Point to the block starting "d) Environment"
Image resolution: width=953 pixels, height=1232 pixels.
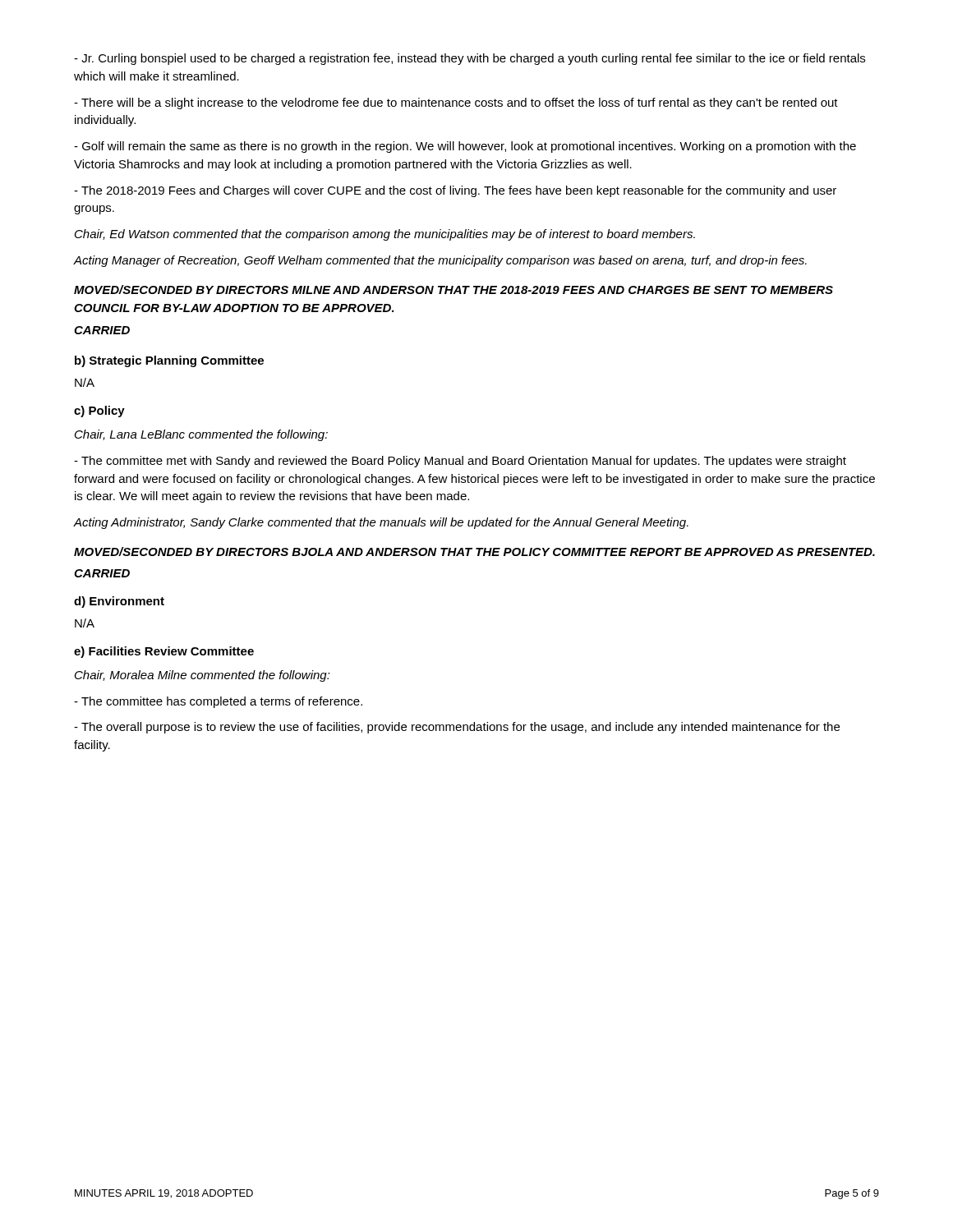point(119,601)
